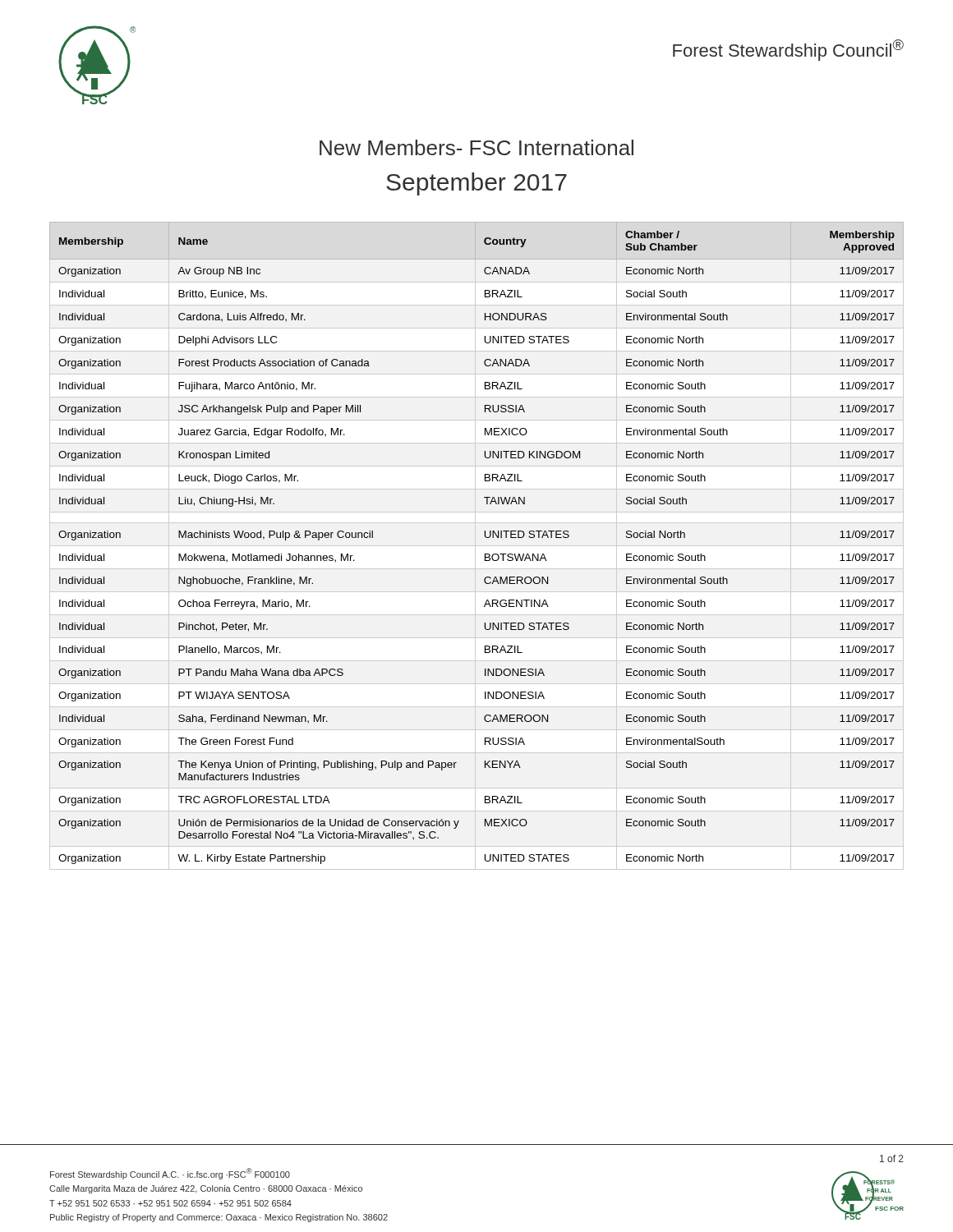Locate the logo

(x=99, y=67)
